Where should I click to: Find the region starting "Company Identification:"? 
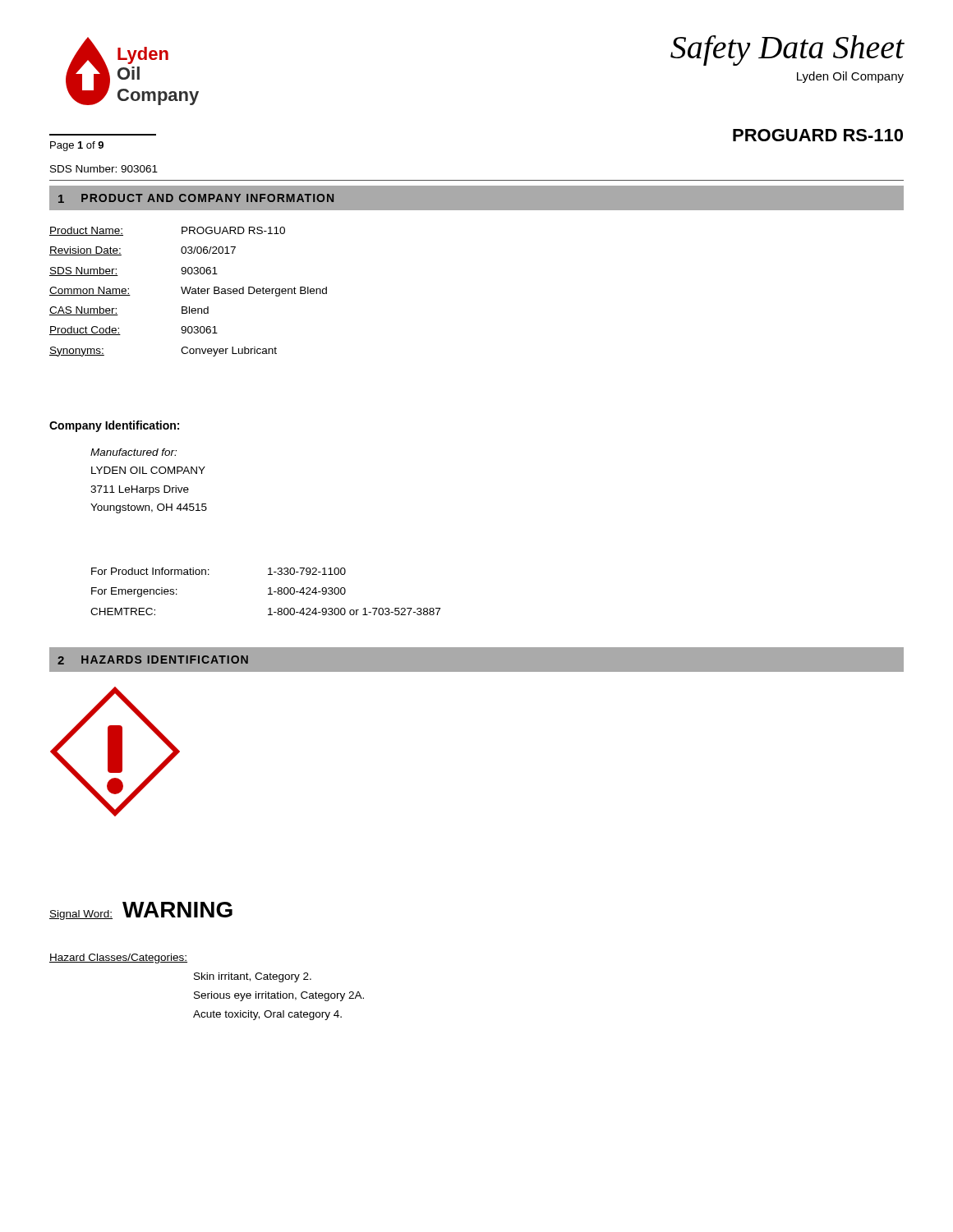pos(115,425)
